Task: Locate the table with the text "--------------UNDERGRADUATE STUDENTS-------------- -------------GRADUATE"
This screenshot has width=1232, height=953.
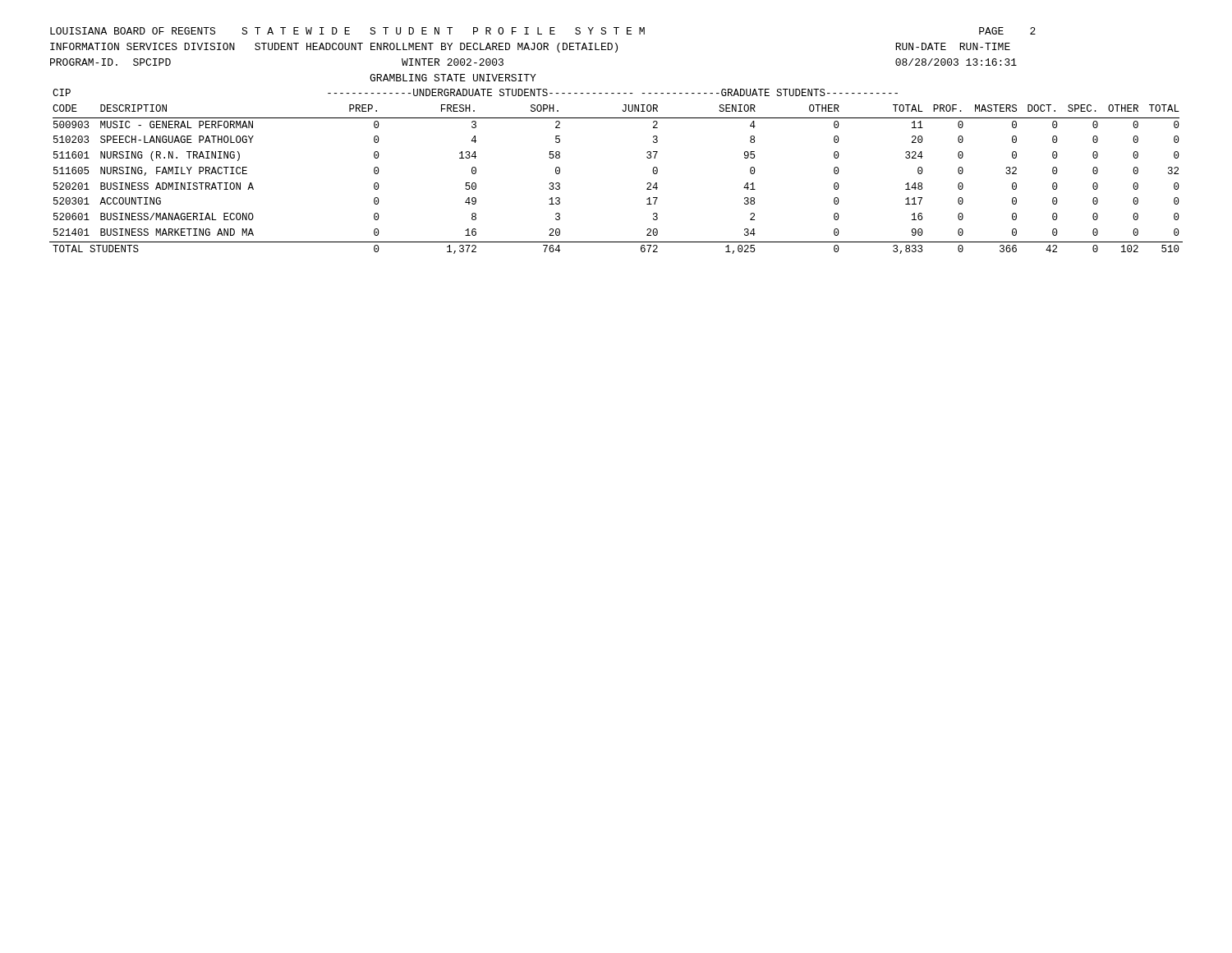Action: 616,172
